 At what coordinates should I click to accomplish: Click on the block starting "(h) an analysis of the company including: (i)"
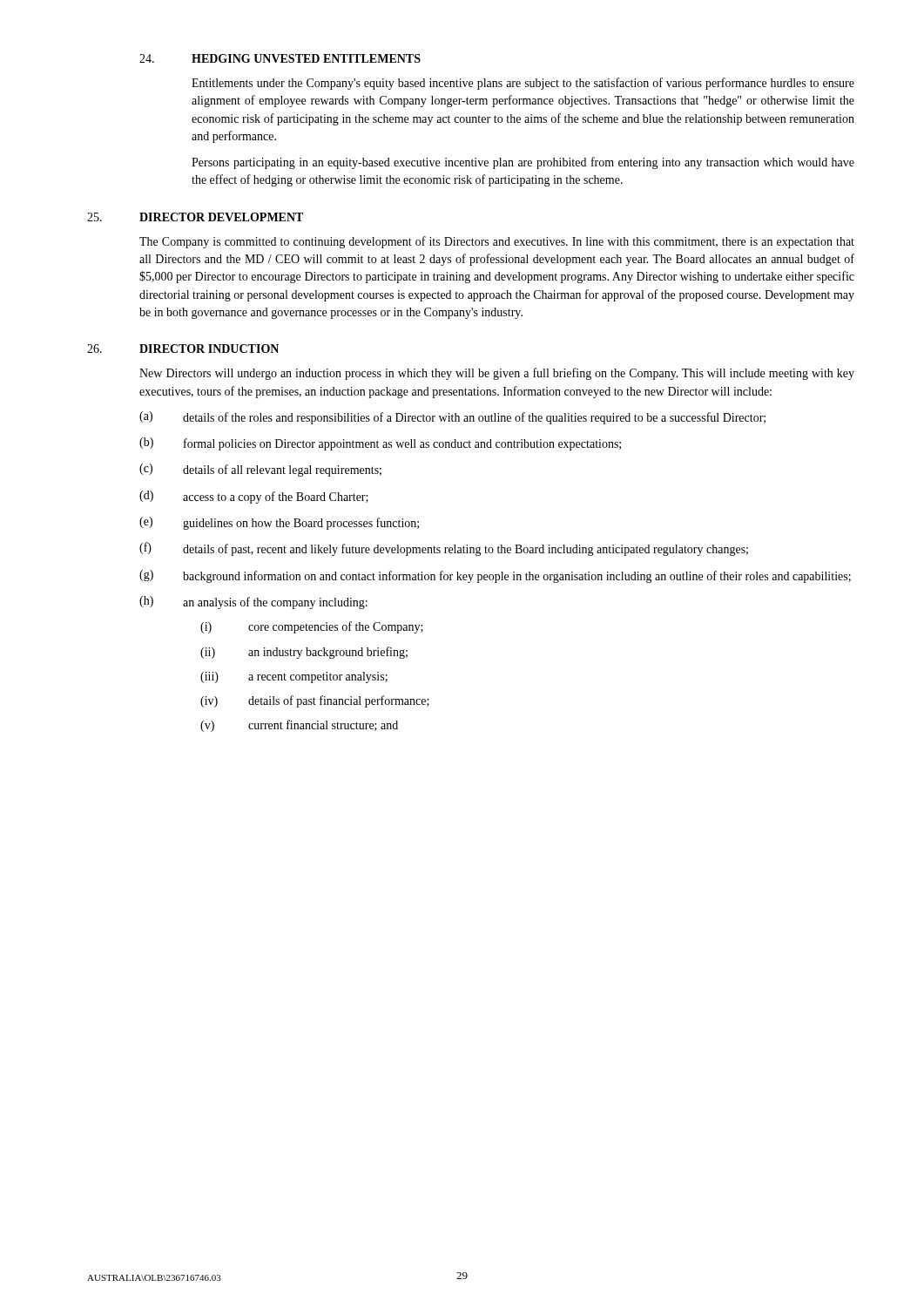[253, 603]
